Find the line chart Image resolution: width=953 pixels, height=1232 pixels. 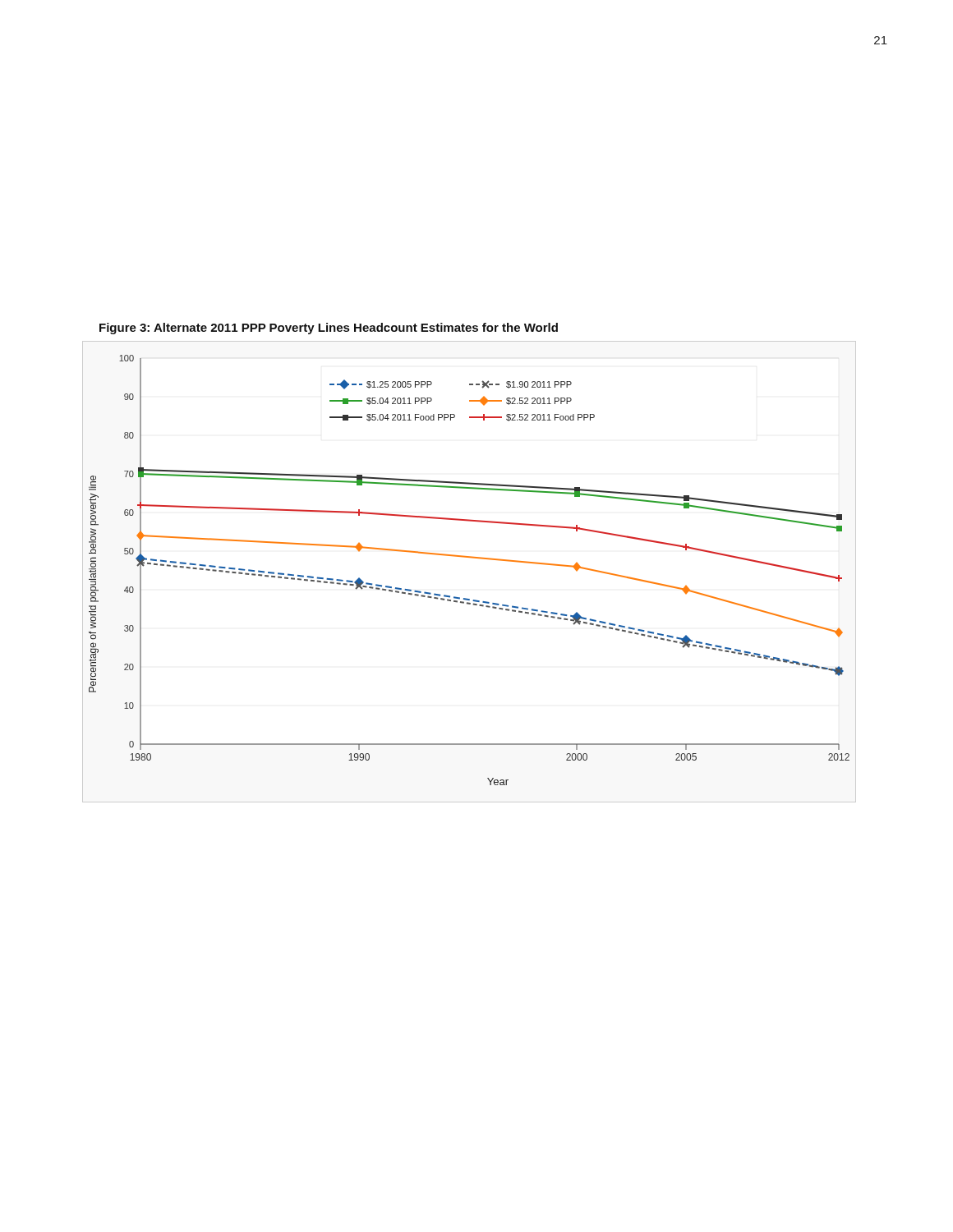click(469, 572)
